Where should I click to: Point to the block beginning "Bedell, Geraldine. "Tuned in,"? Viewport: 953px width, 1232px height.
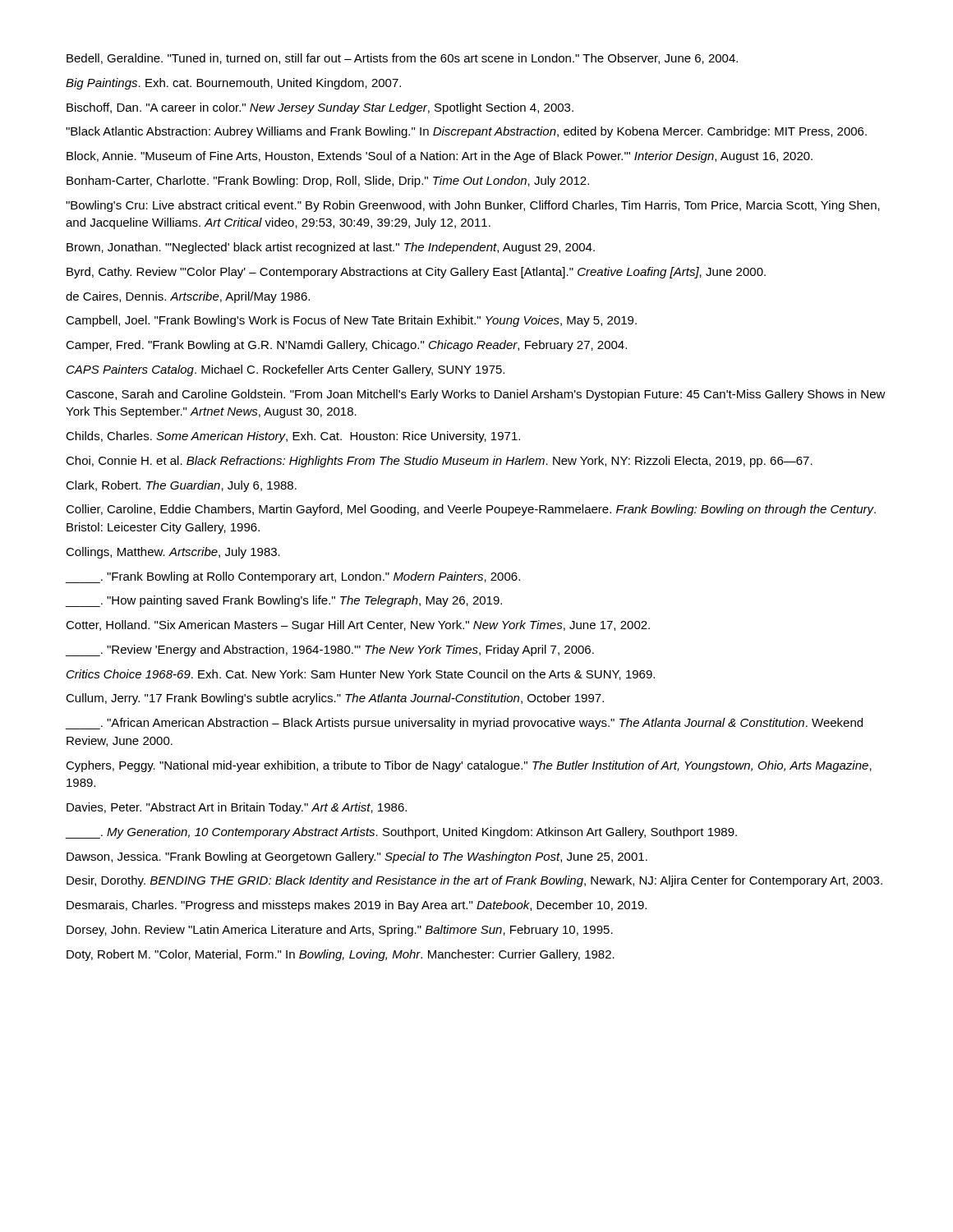click(402, 58)
